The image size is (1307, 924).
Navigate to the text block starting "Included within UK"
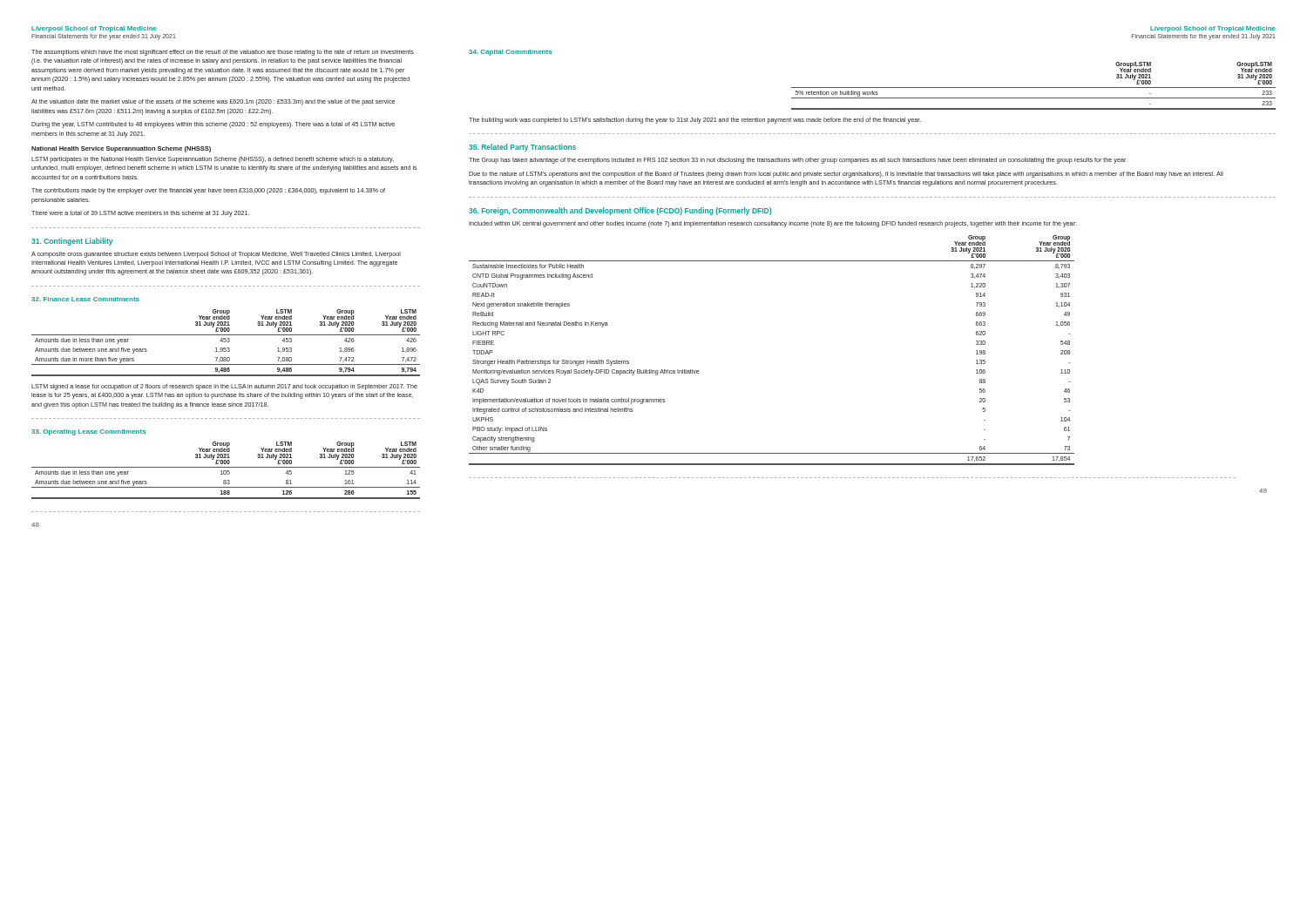[x=773, y=223]
